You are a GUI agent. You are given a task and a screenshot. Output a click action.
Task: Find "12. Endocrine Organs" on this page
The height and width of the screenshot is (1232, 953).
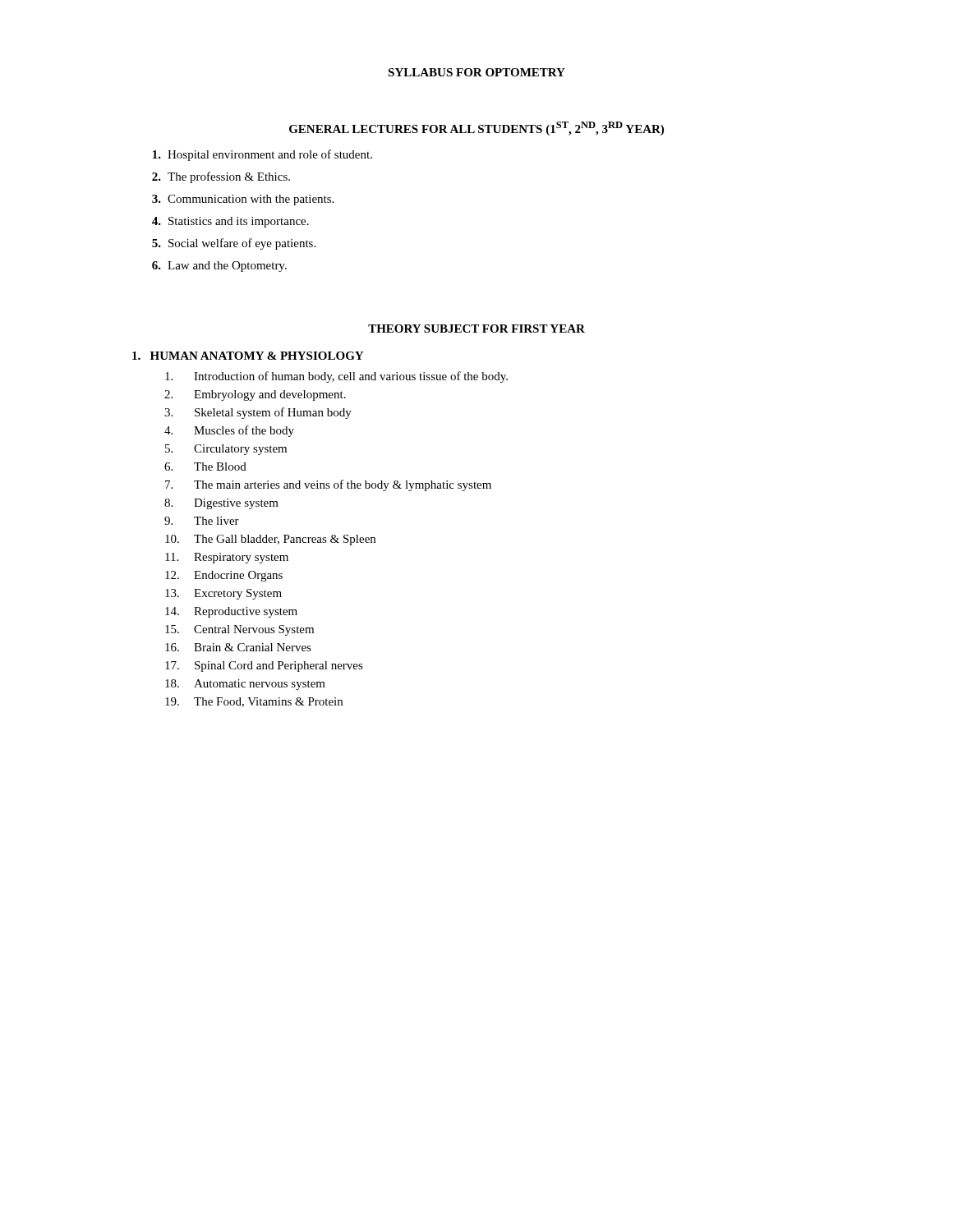[224, 575]
